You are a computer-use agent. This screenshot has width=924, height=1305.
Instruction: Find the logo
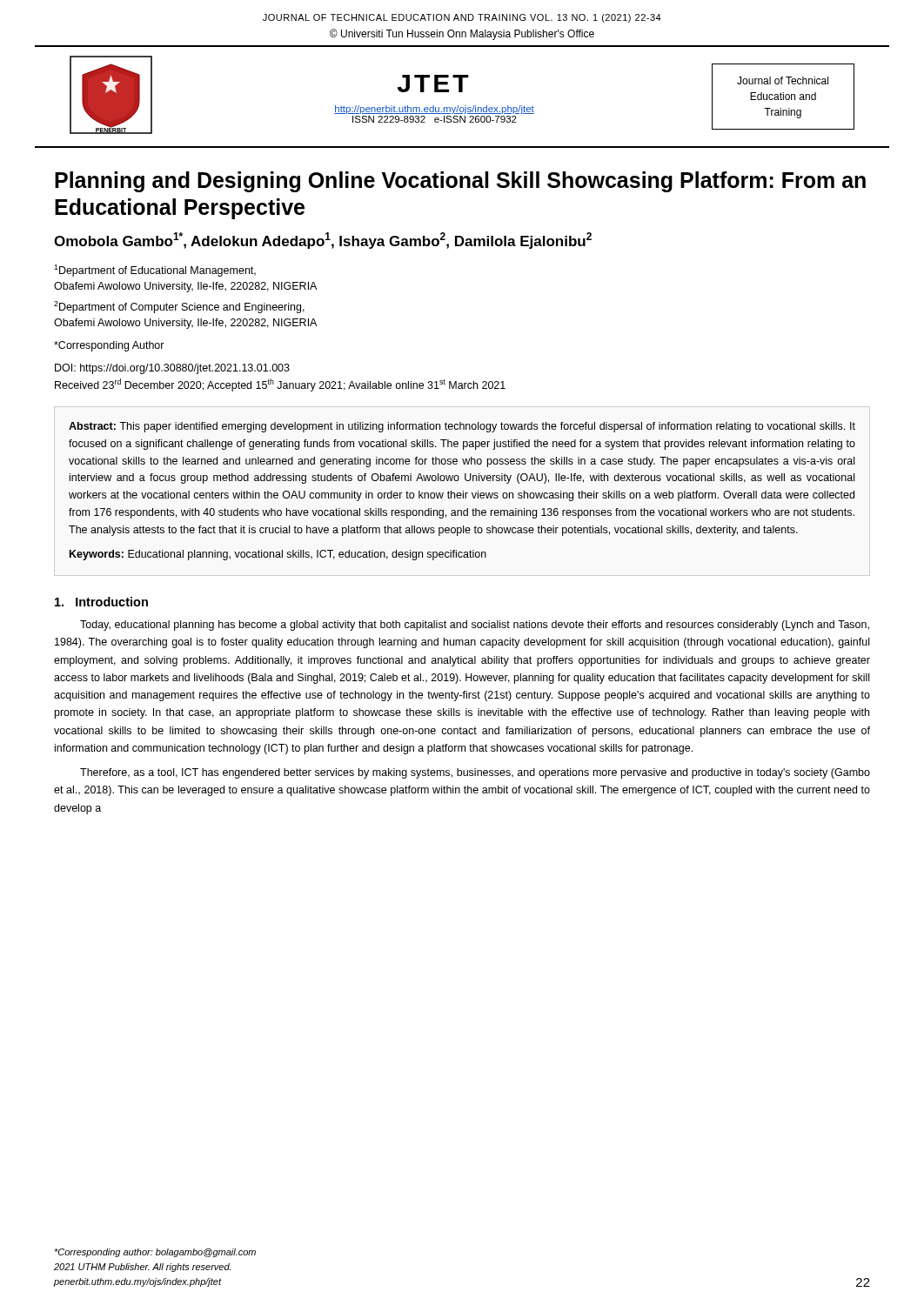pyautogui.click(x=113, y=97)
